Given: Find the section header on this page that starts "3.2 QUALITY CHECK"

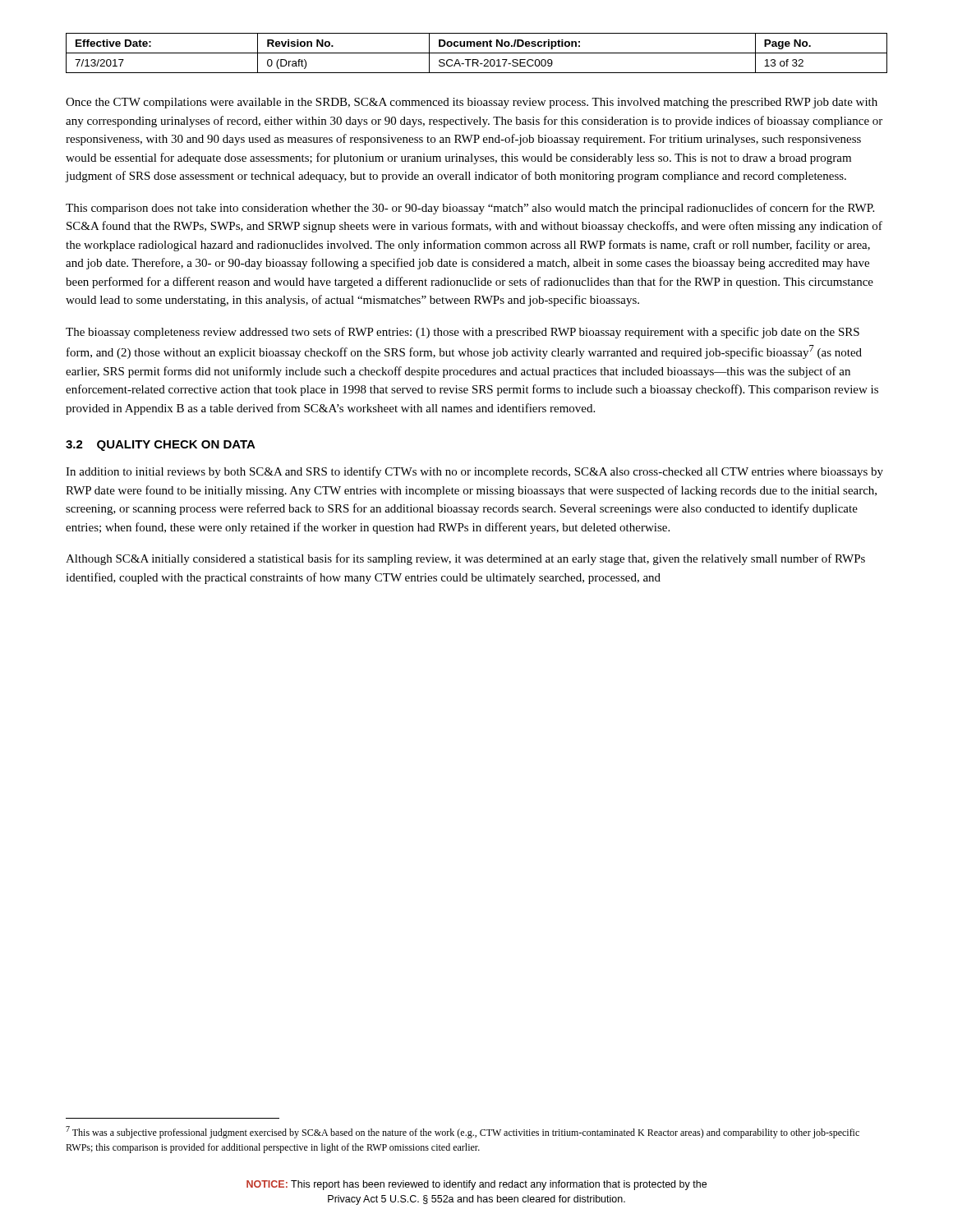Looking at the screenshot, I should (161, 444).
